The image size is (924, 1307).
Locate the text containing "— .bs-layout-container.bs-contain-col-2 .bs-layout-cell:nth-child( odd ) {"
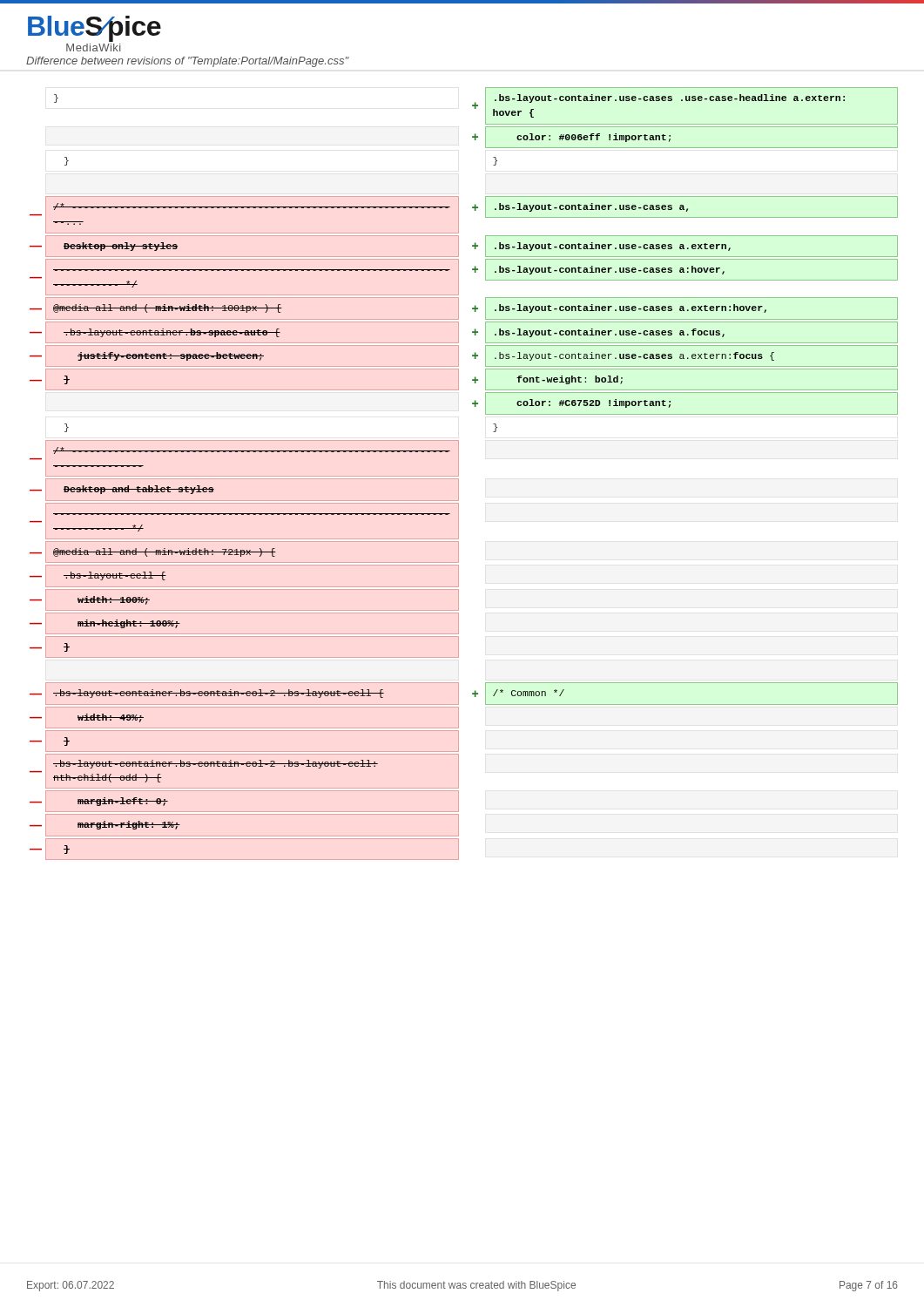[216, 764]
